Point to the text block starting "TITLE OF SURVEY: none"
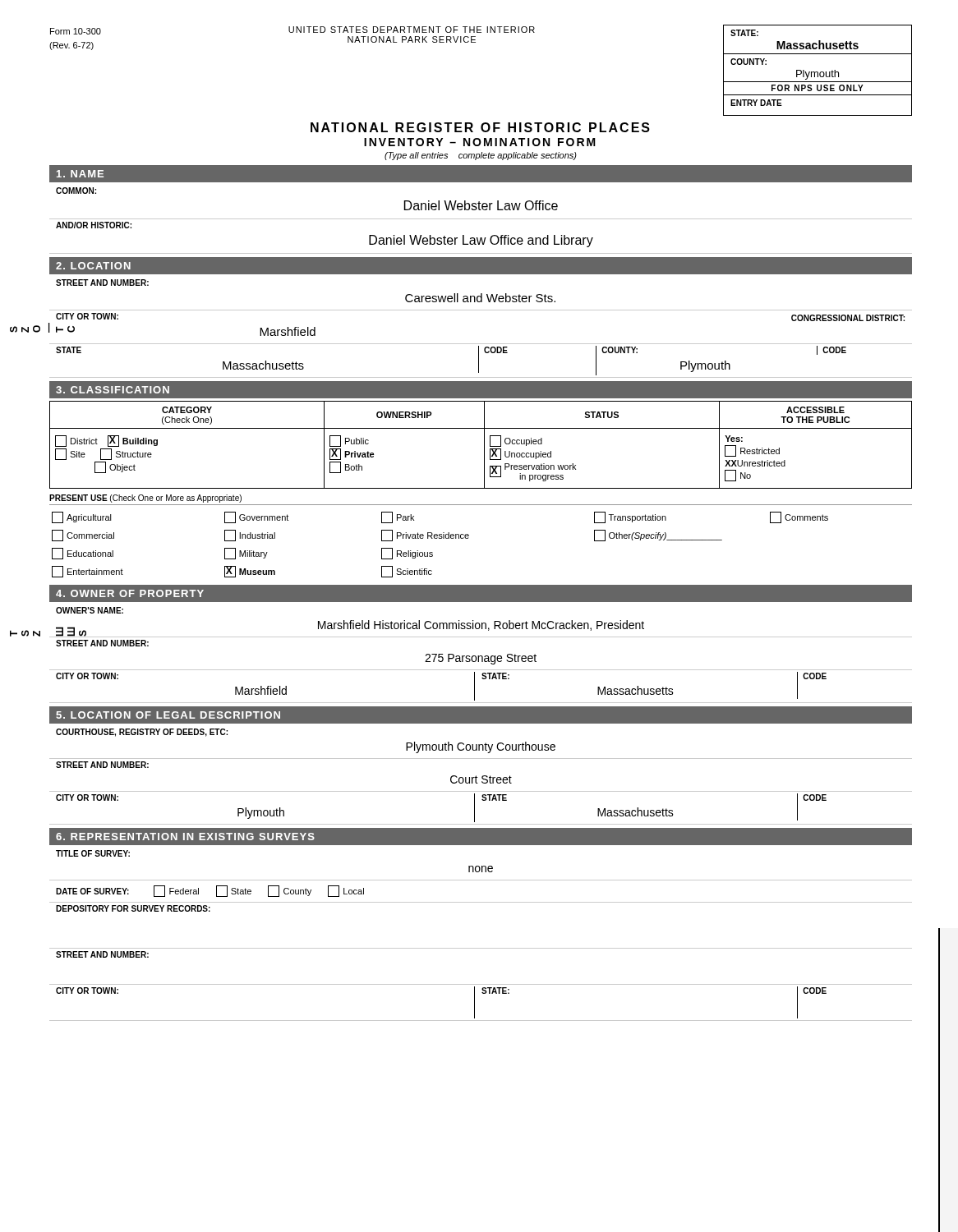Screen dimensions: 1232x958 [481, 864]
